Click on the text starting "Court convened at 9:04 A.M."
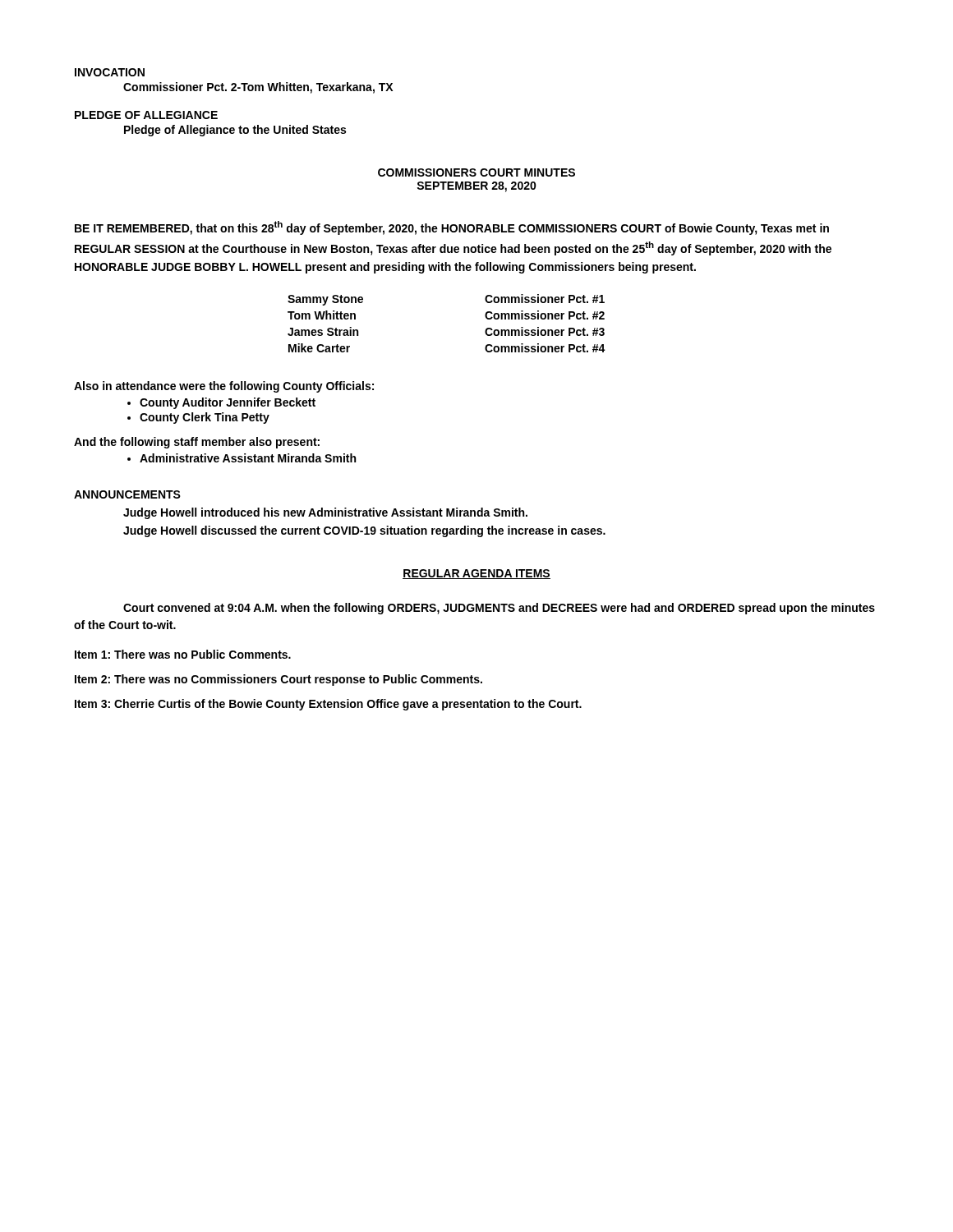This screenshot has height=1232, width=953. [x=474, y=616]
